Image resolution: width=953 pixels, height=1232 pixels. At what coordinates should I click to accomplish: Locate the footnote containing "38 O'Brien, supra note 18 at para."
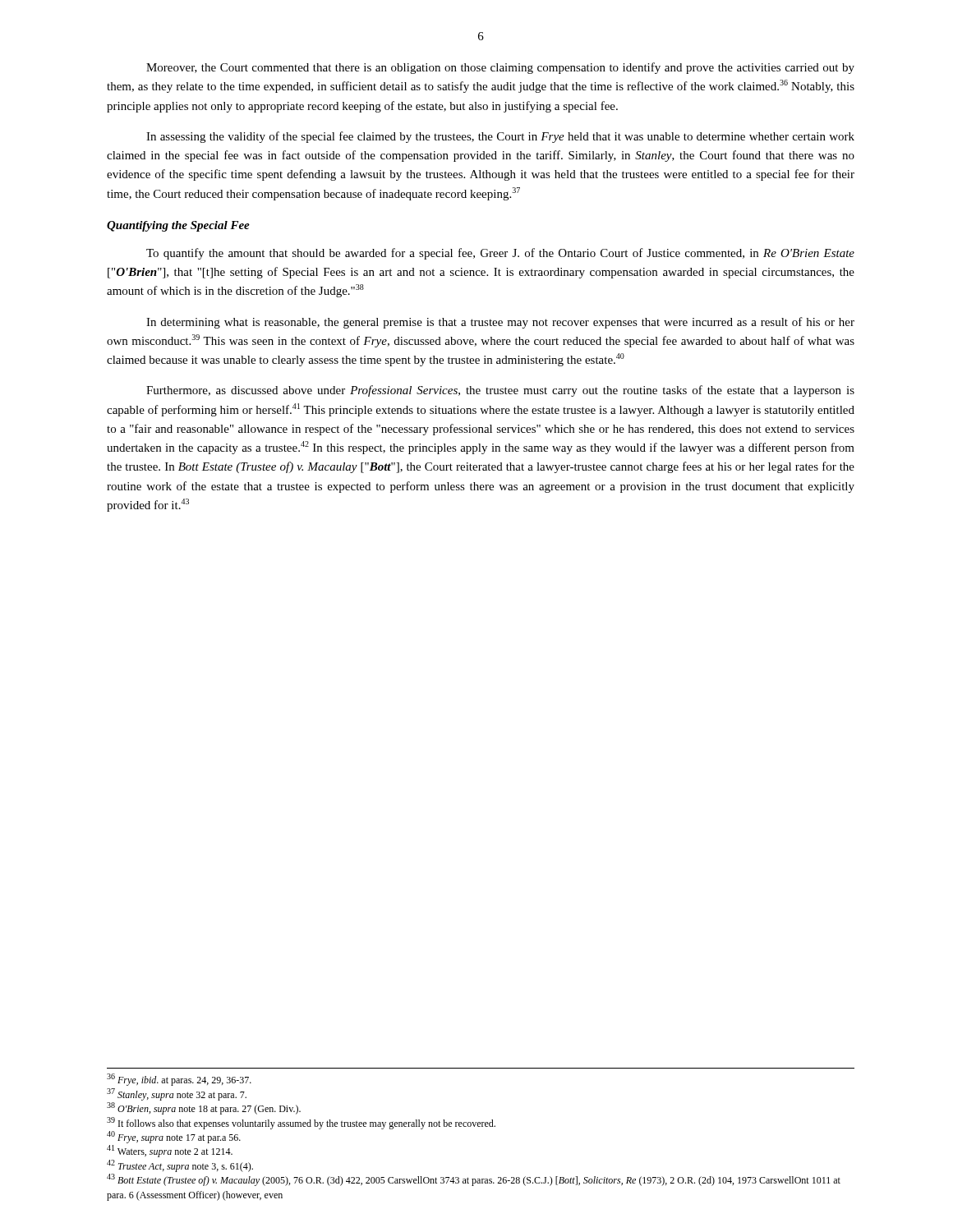(204, 1109)
